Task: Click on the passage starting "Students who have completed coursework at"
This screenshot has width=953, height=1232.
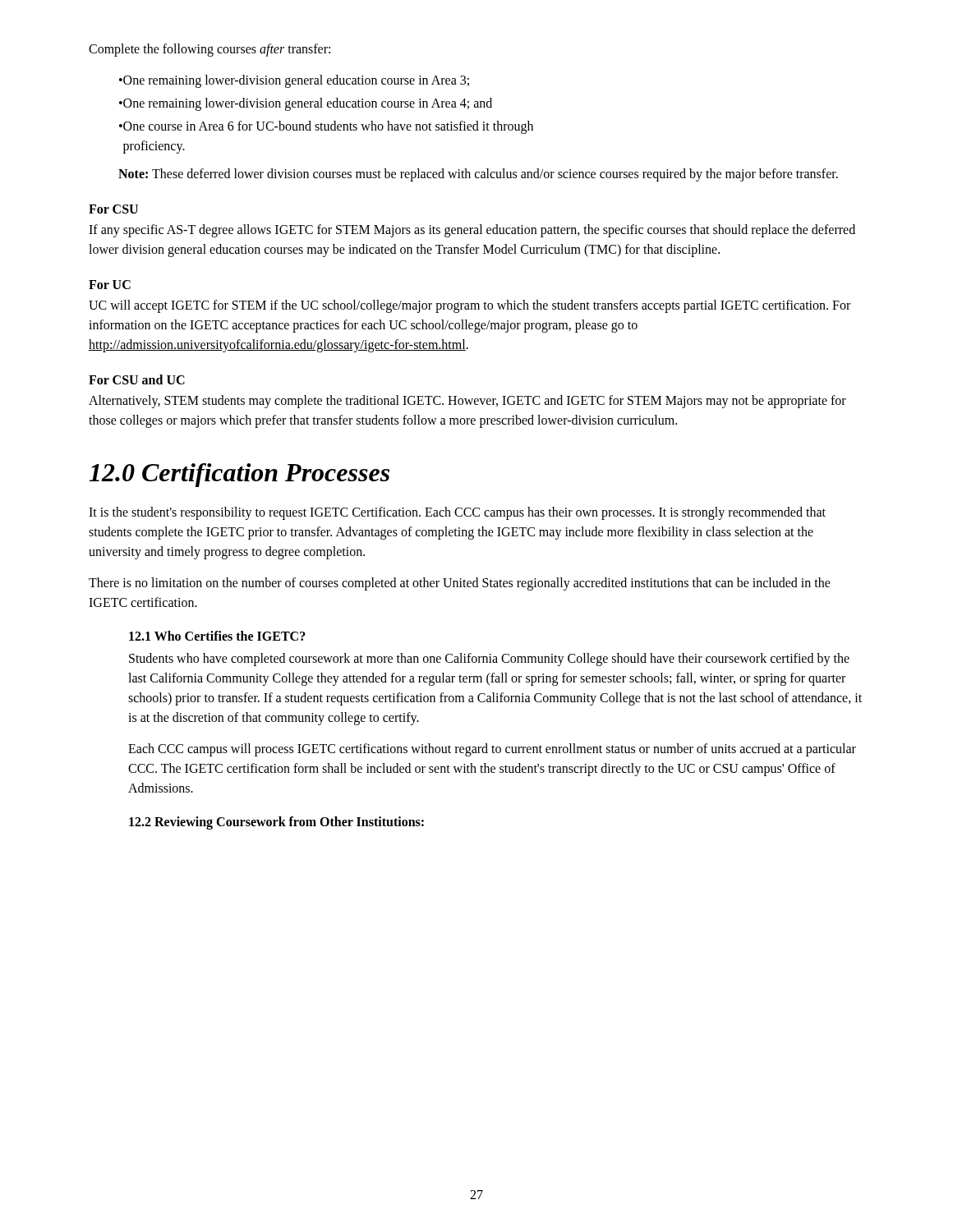Action: coord(496,689)
